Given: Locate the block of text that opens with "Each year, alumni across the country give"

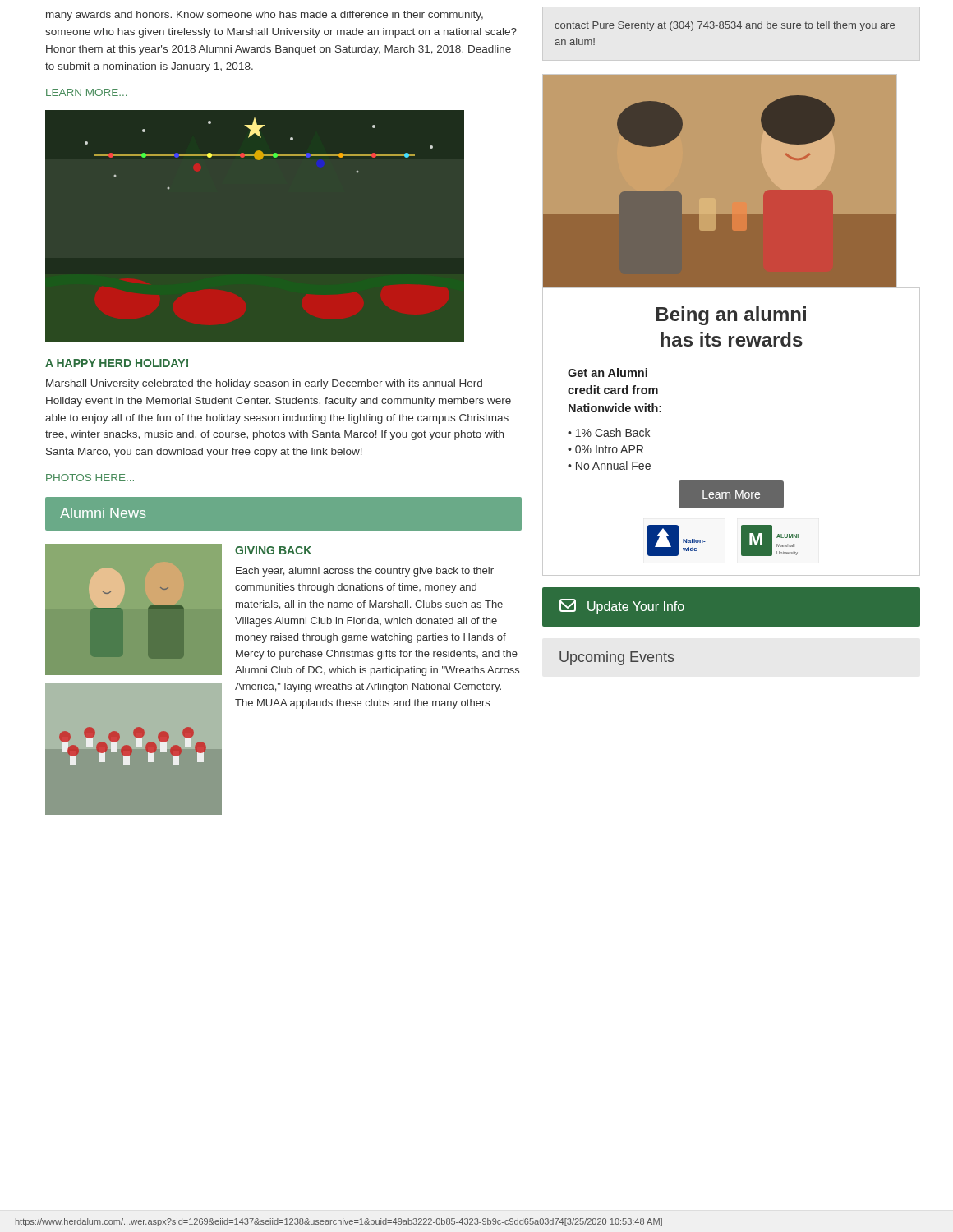Looking at the screenshot, I should (377, 637).
